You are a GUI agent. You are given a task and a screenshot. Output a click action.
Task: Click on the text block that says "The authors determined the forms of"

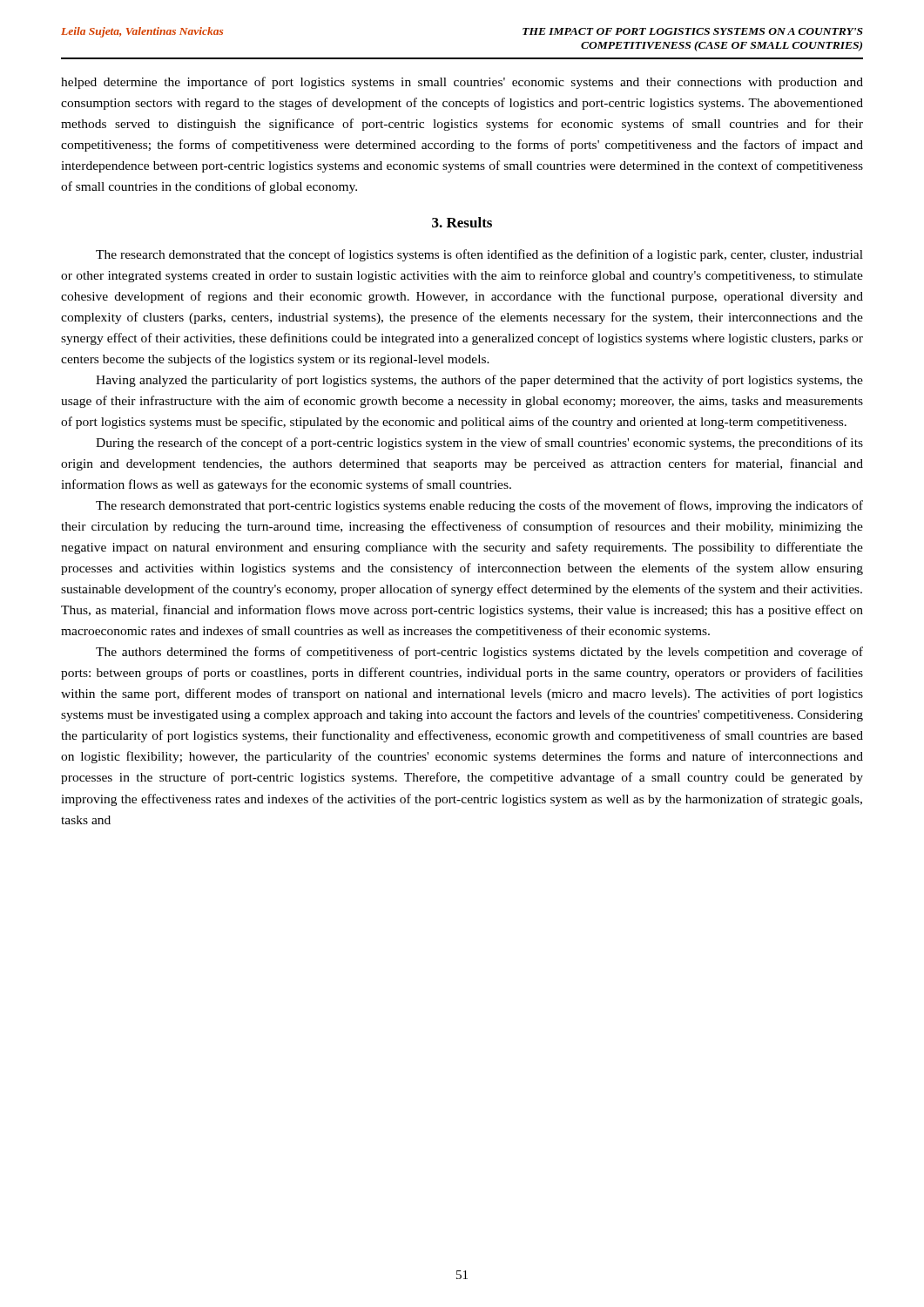[462, 736]
